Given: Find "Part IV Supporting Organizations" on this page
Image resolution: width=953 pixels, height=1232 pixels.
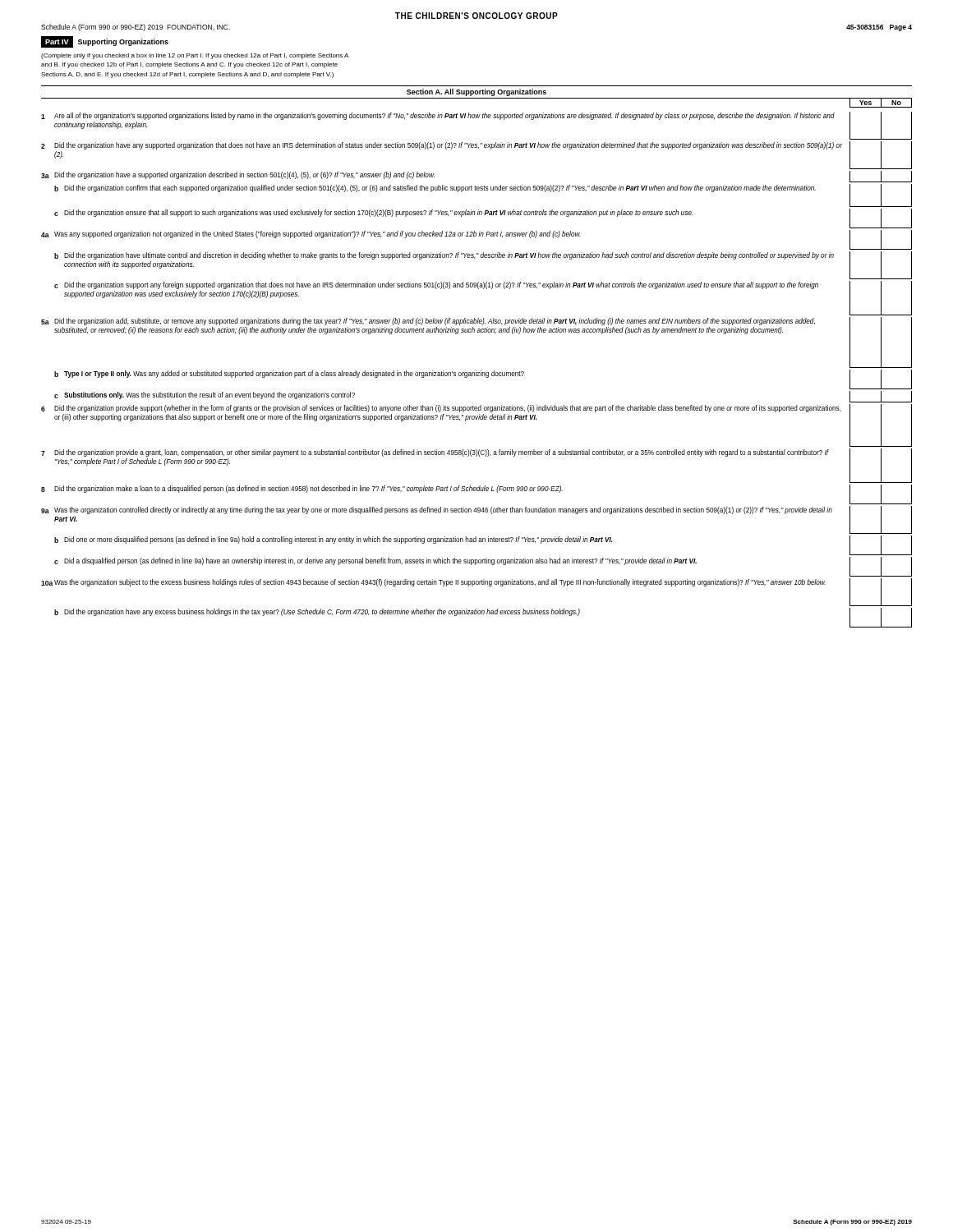Looking at the screenshot, I should point(105,42).
